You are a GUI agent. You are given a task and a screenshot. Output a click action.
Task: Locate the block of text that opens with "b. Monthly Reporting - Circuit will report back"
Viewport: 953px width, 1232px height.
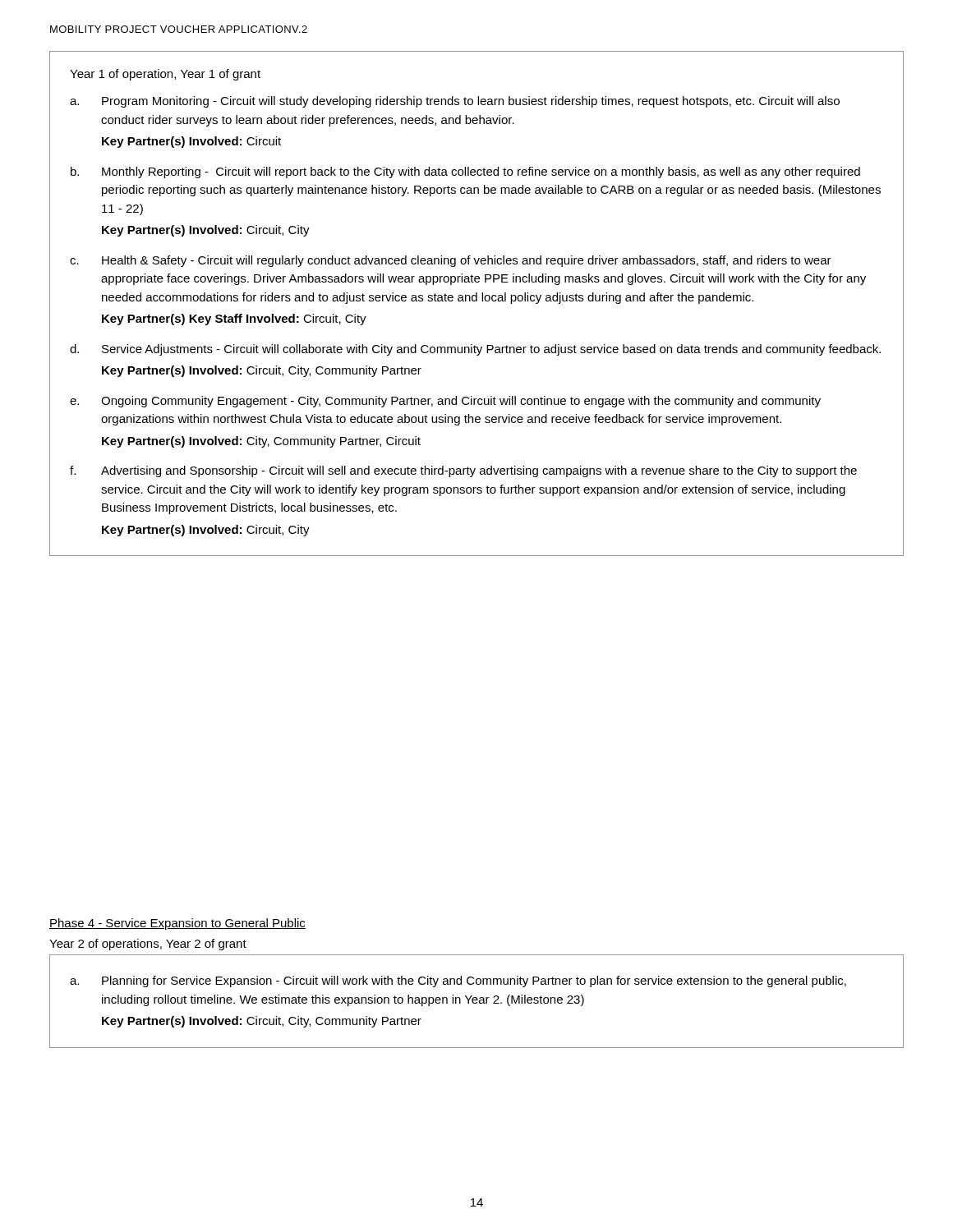point(476,201)
